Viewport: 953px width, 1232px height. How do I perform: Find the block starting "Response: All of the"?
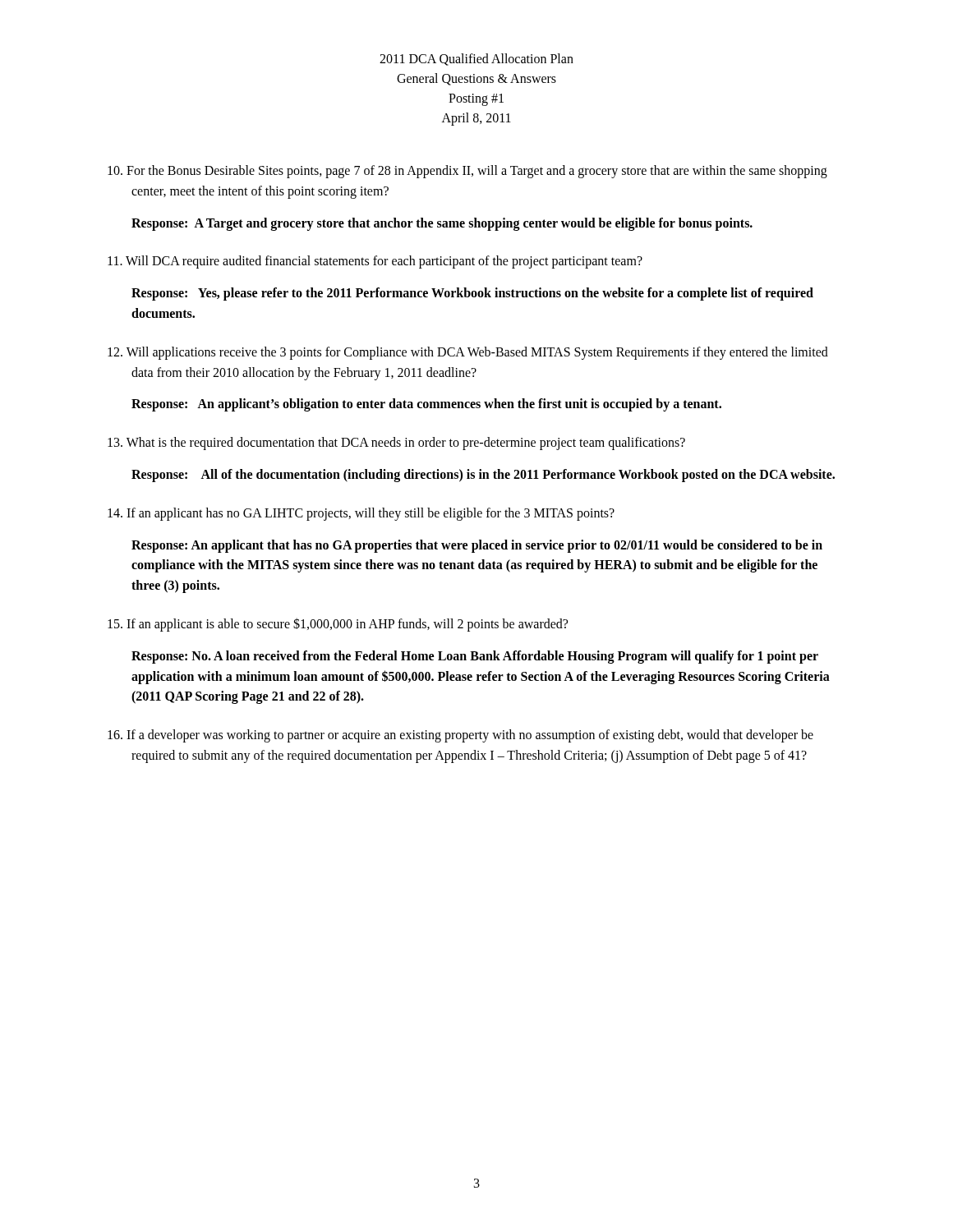pyautogui.click(x=483, y=474)
